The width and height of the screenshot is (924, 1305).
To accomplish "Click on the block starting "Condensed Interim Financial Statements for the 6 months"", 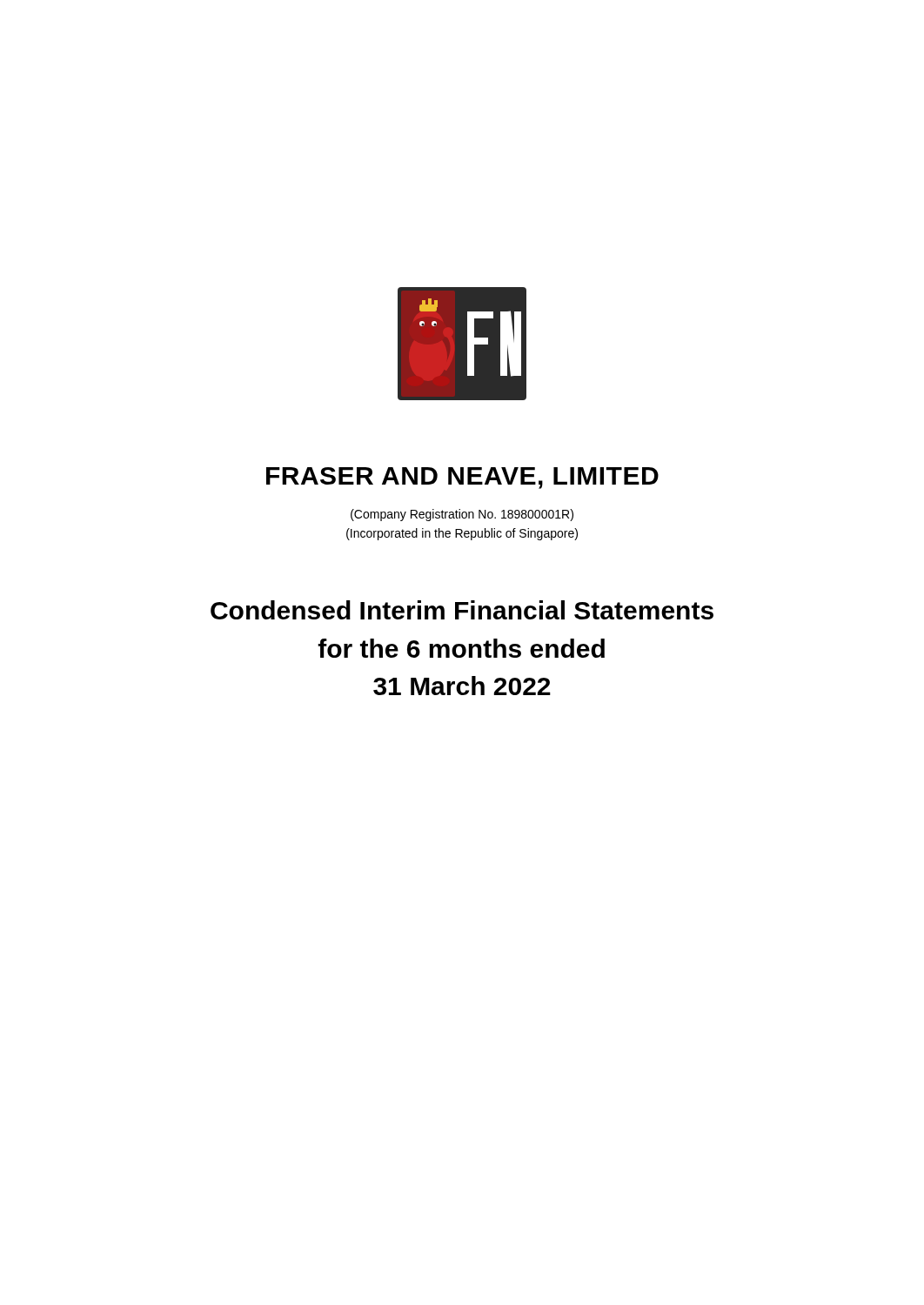I will [x=462, y=648].
